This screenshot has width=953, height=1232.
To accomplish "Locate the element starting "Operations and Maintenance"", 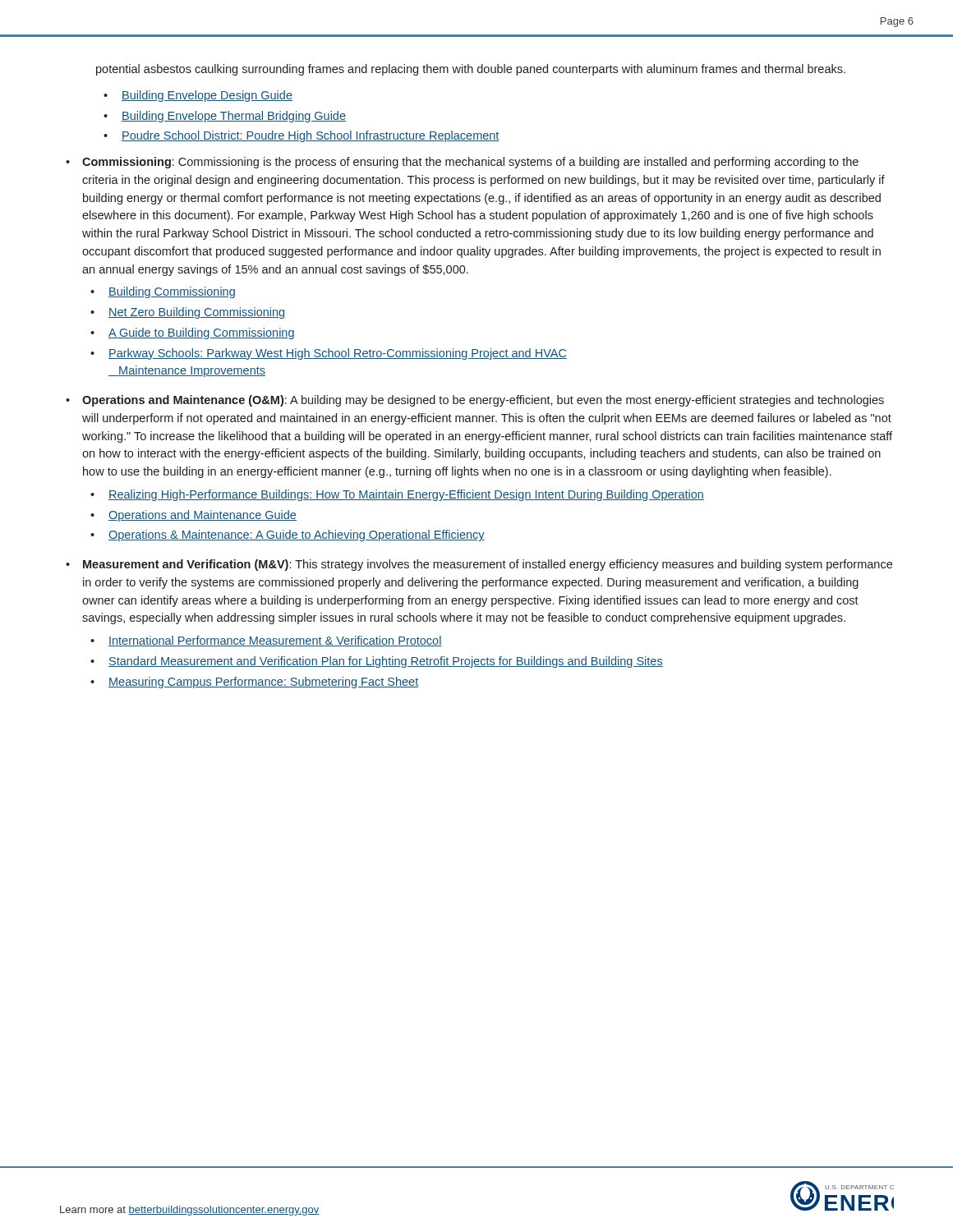I will [x=203, y=515].
